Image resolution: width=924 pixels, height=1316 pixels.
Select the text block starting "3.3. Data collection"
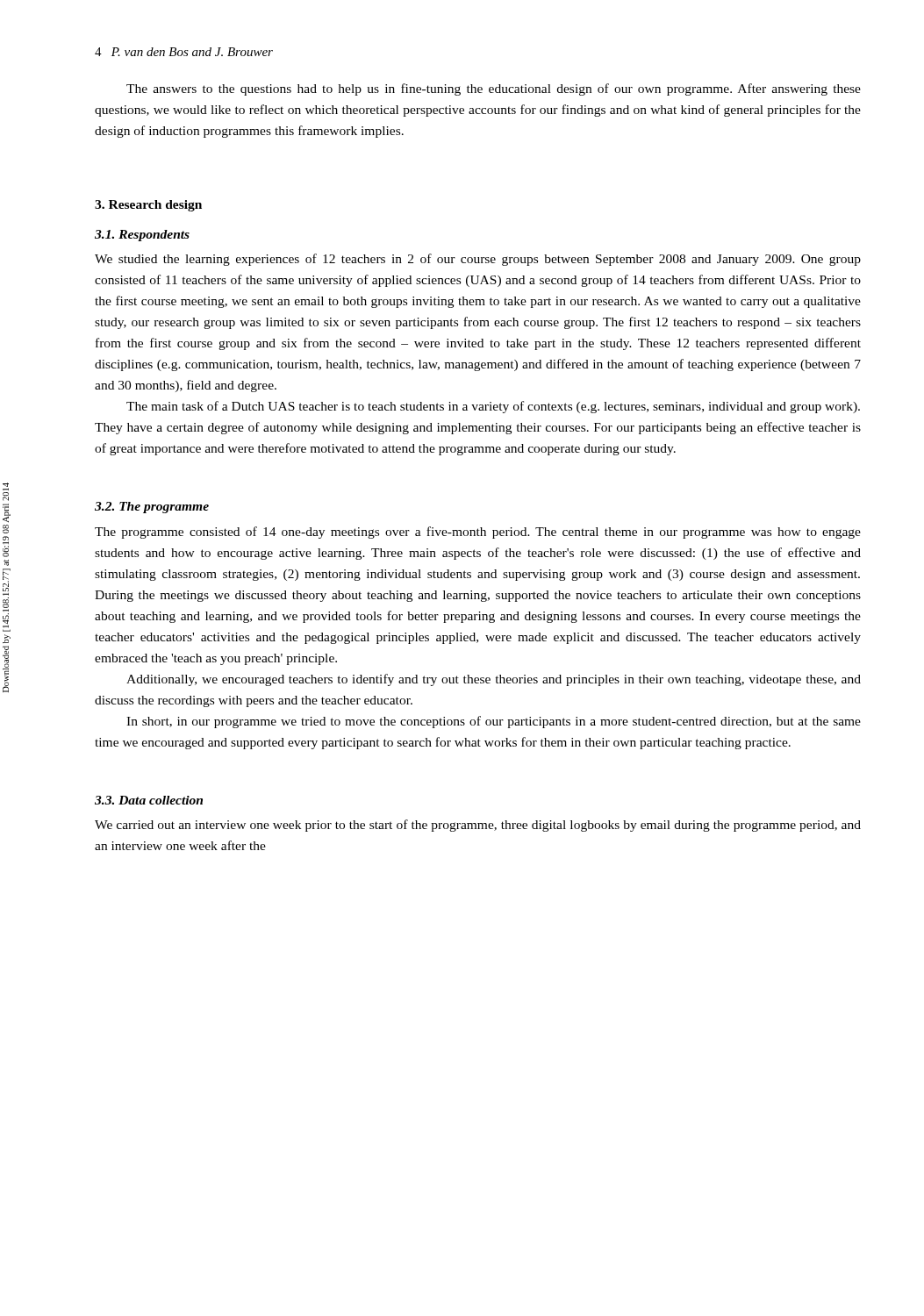pos(149,799)
